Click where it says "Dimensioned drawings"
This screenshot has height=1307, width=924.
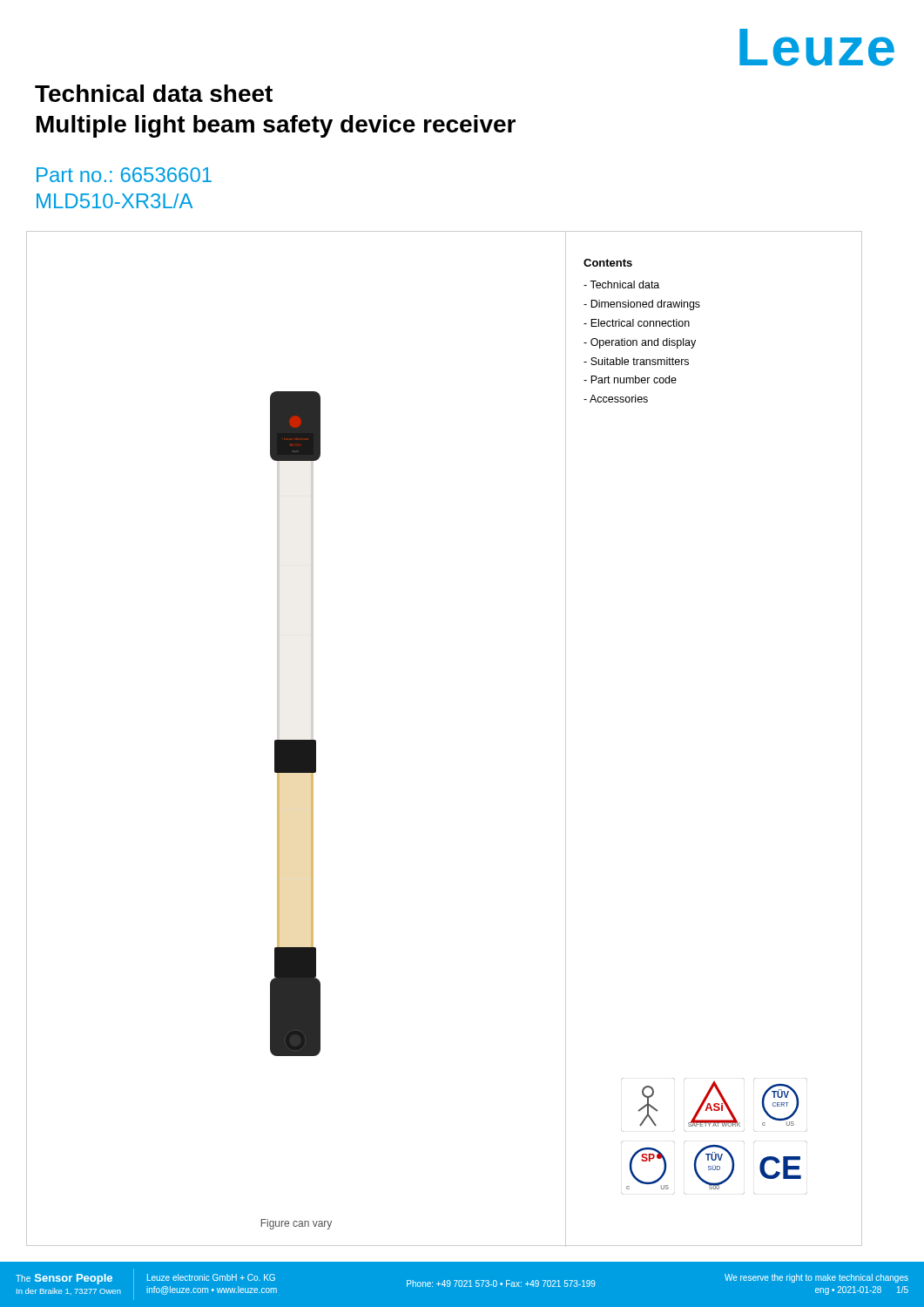tap(642, 304)
